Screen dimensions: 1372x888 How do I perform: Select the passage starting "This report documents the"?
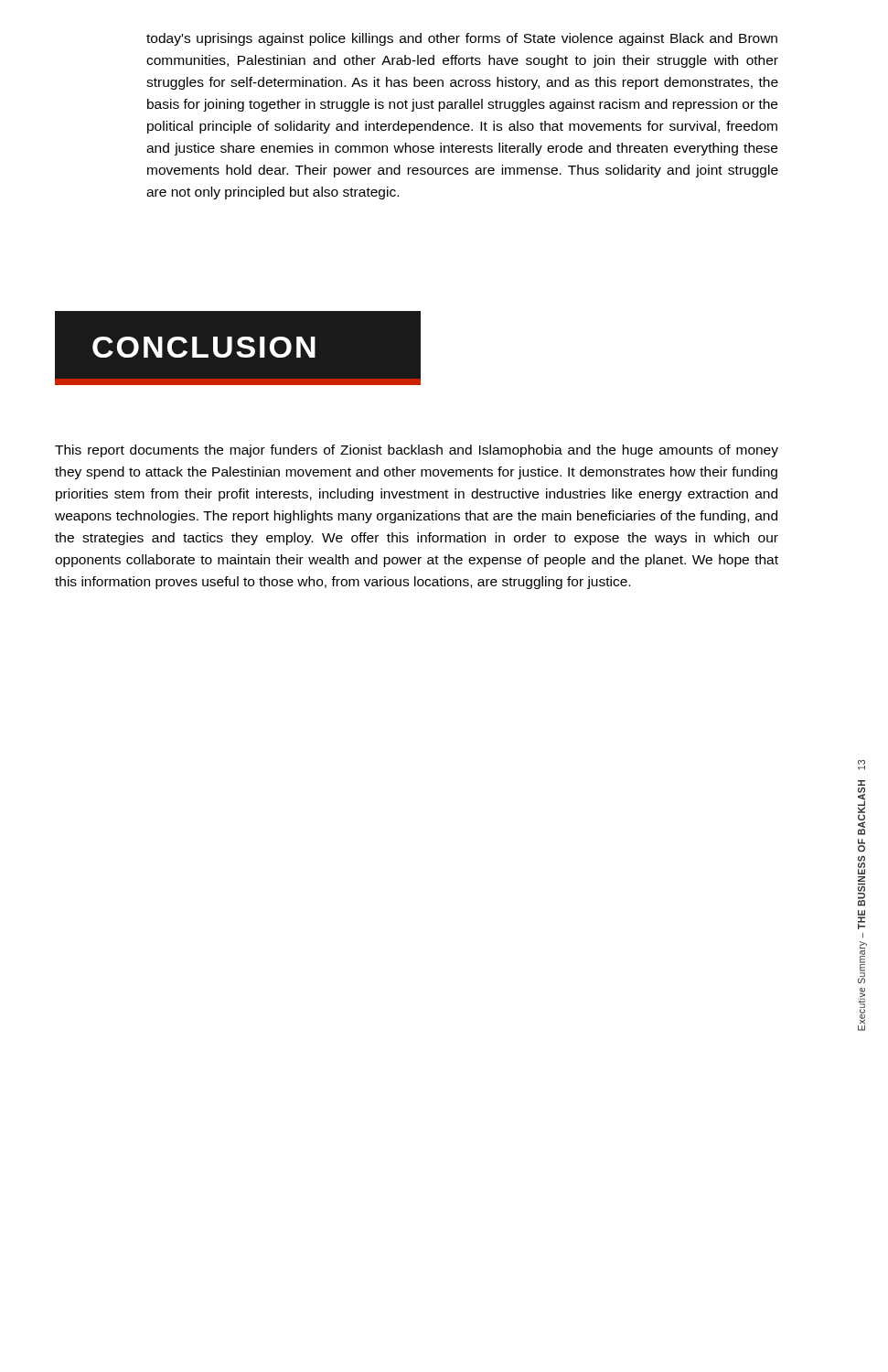[417, 515]
